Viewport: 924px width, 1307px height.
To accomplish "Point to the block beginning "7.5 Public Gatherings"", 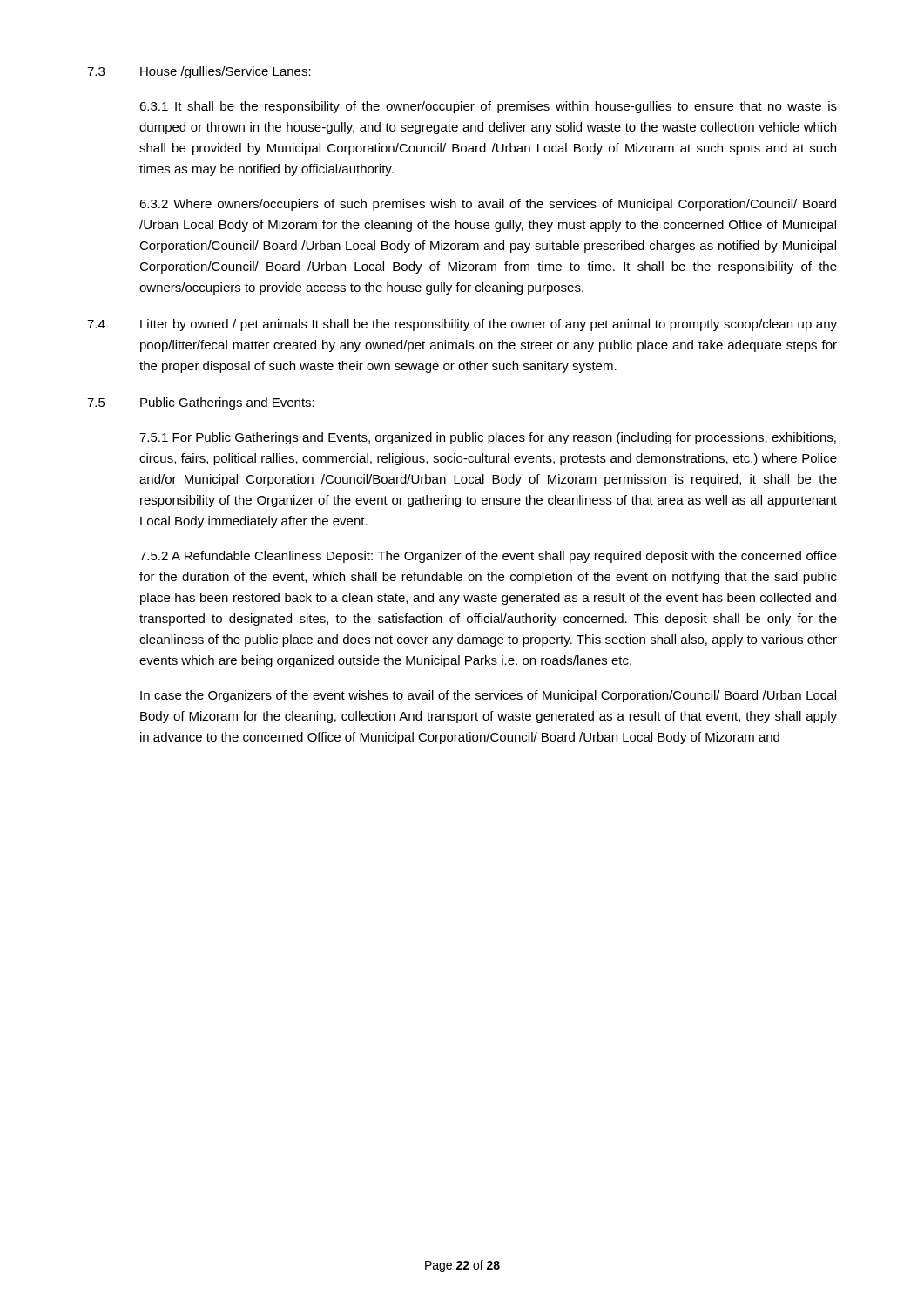I will [462, 570].
